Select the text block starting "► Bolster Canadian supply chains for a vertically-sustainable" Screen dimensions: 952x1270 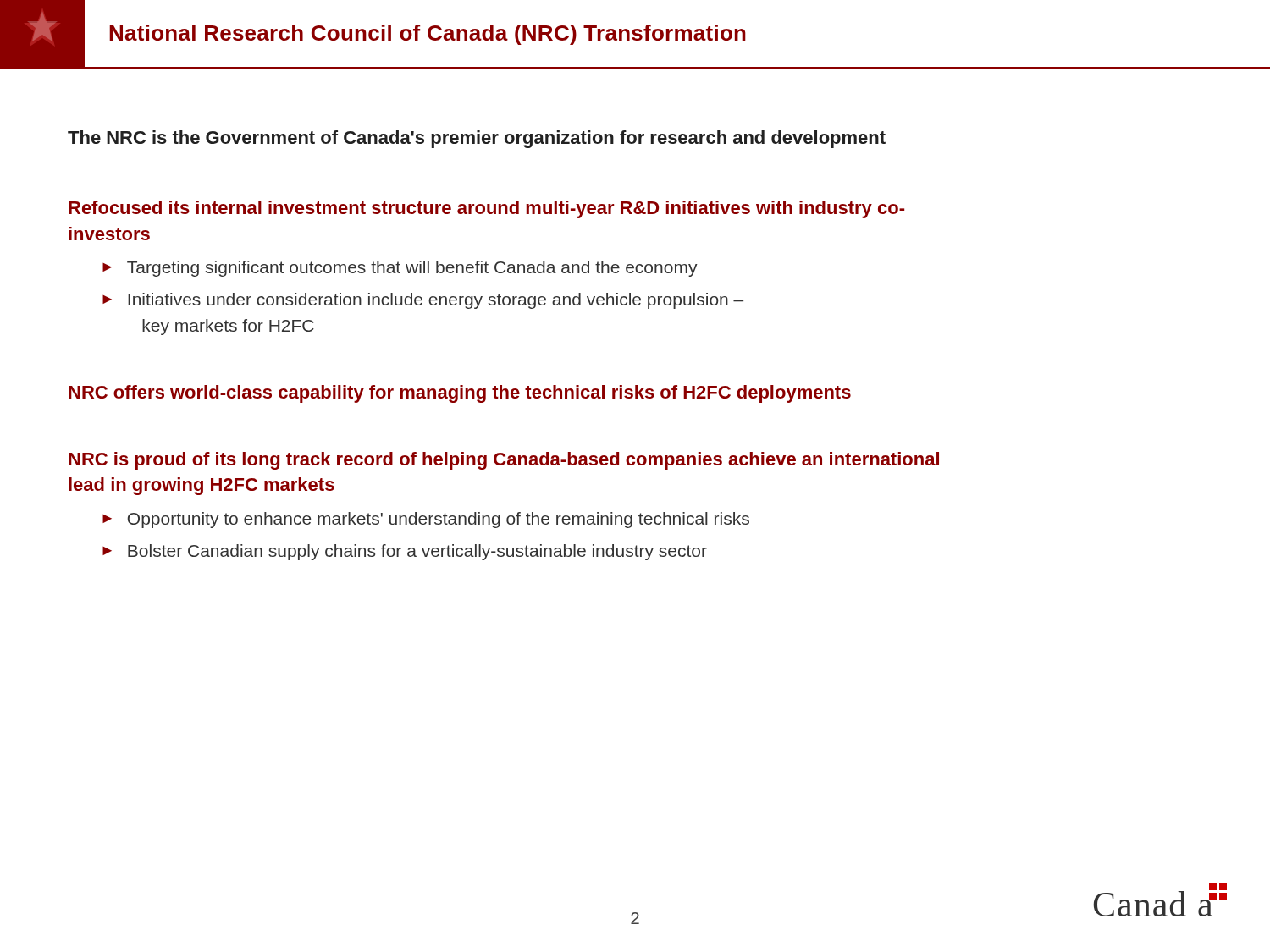click(541, 550)
